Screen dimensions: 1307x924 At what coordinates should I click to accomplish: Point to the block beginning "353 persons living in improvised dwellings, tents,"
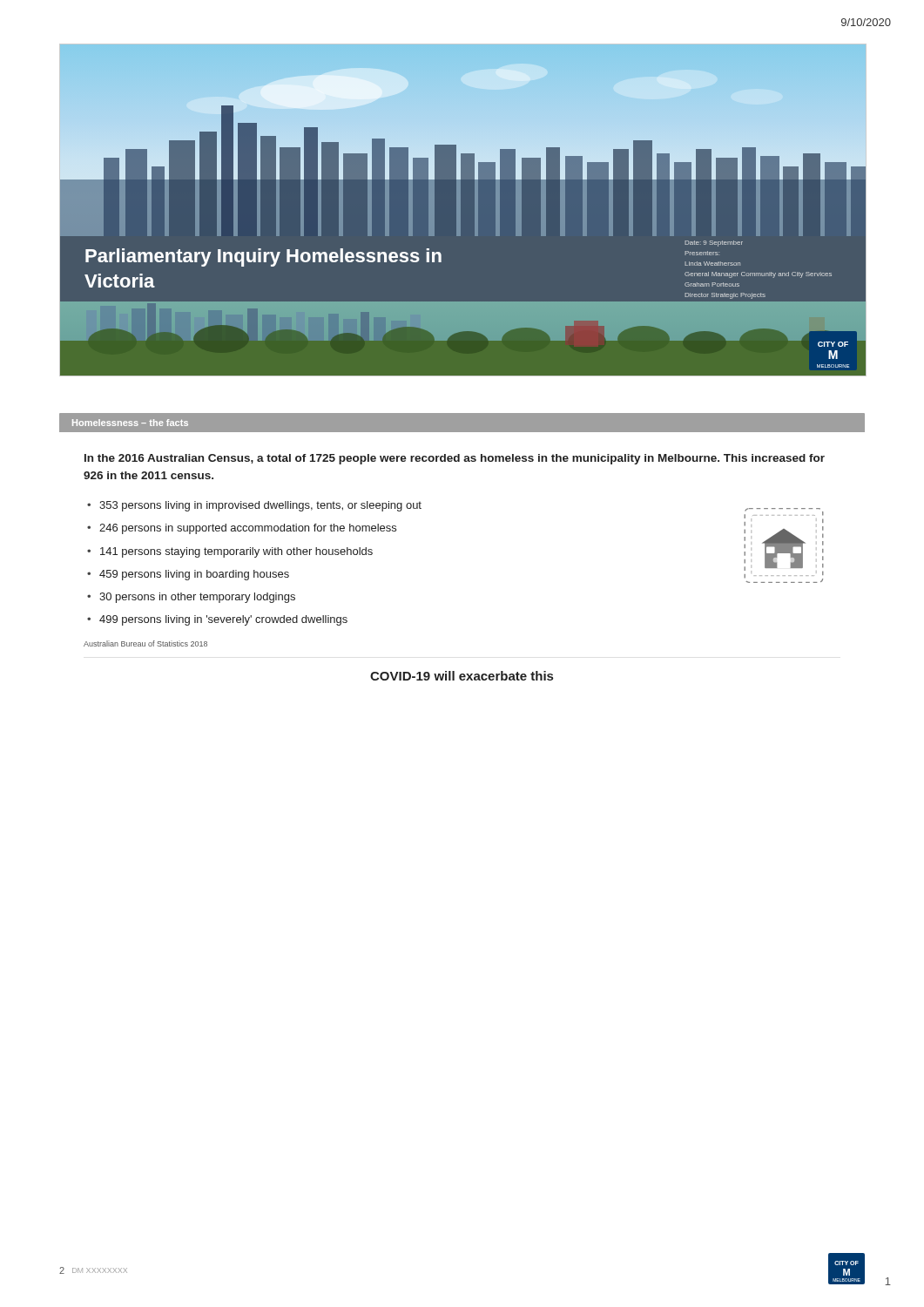260,505
